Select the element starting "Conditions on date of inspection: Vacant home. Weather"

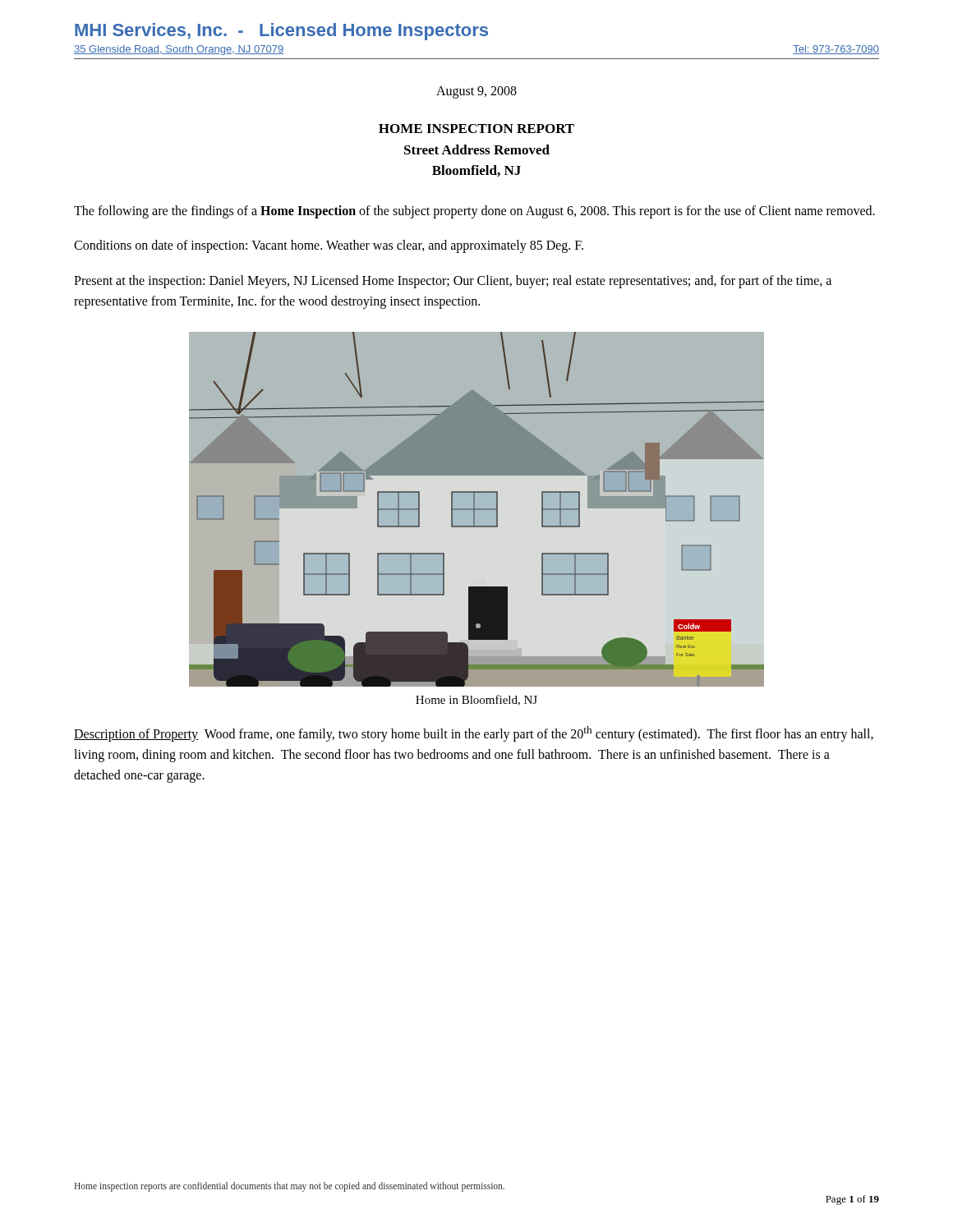coord(329,245)
